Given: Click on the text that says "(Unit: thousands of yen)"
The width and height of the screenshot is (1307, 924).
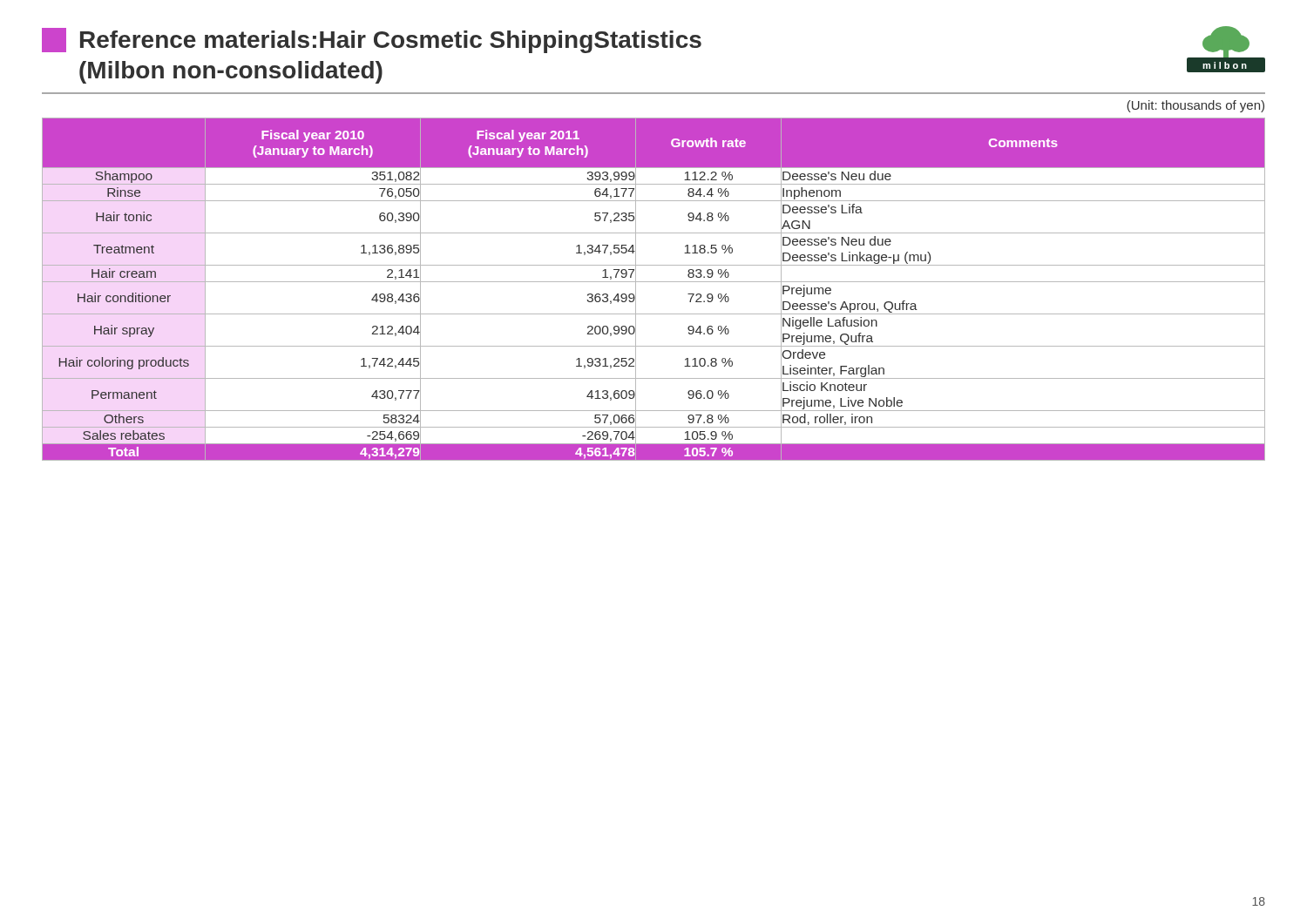Looking at the screenshot, I should pyautogui.click(x=1196, y=105).
